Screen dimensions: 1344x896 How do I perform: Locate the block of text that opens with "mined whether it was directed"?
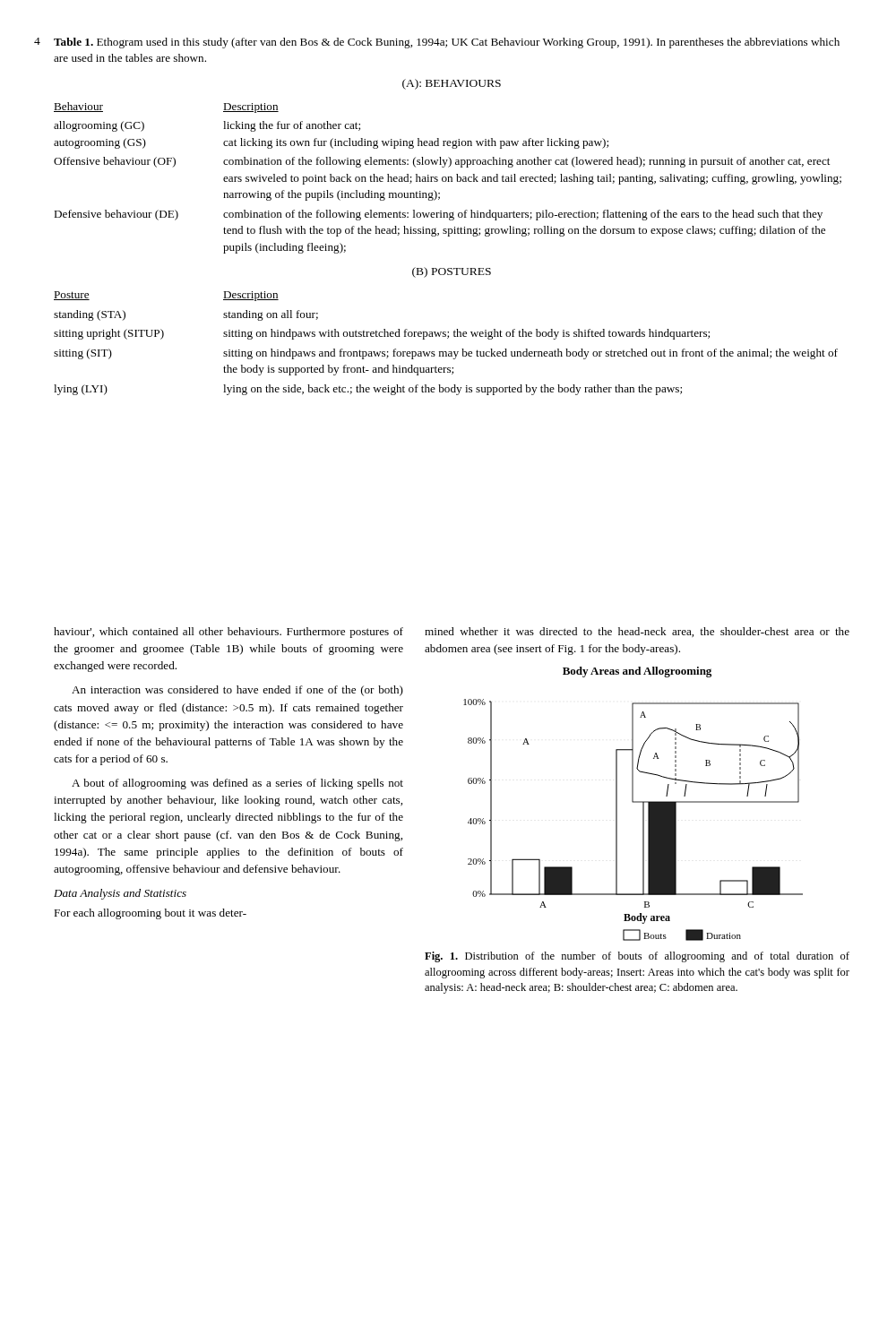click(x=637, y=640)
